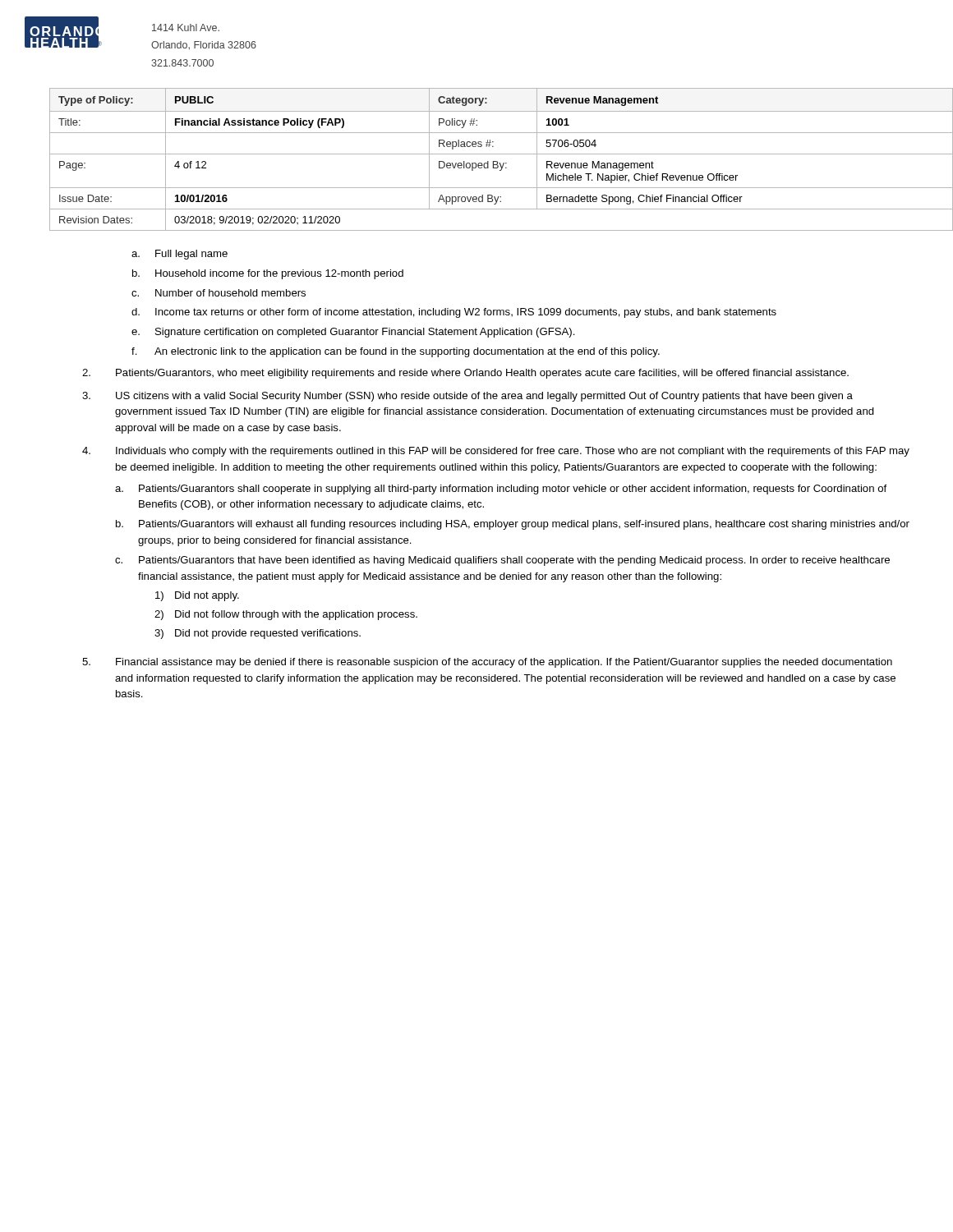The width and height of the screenshot is (953, 1232).
Task: Click on the text block starting "a. Full legal name"
Action: [180, 255]
